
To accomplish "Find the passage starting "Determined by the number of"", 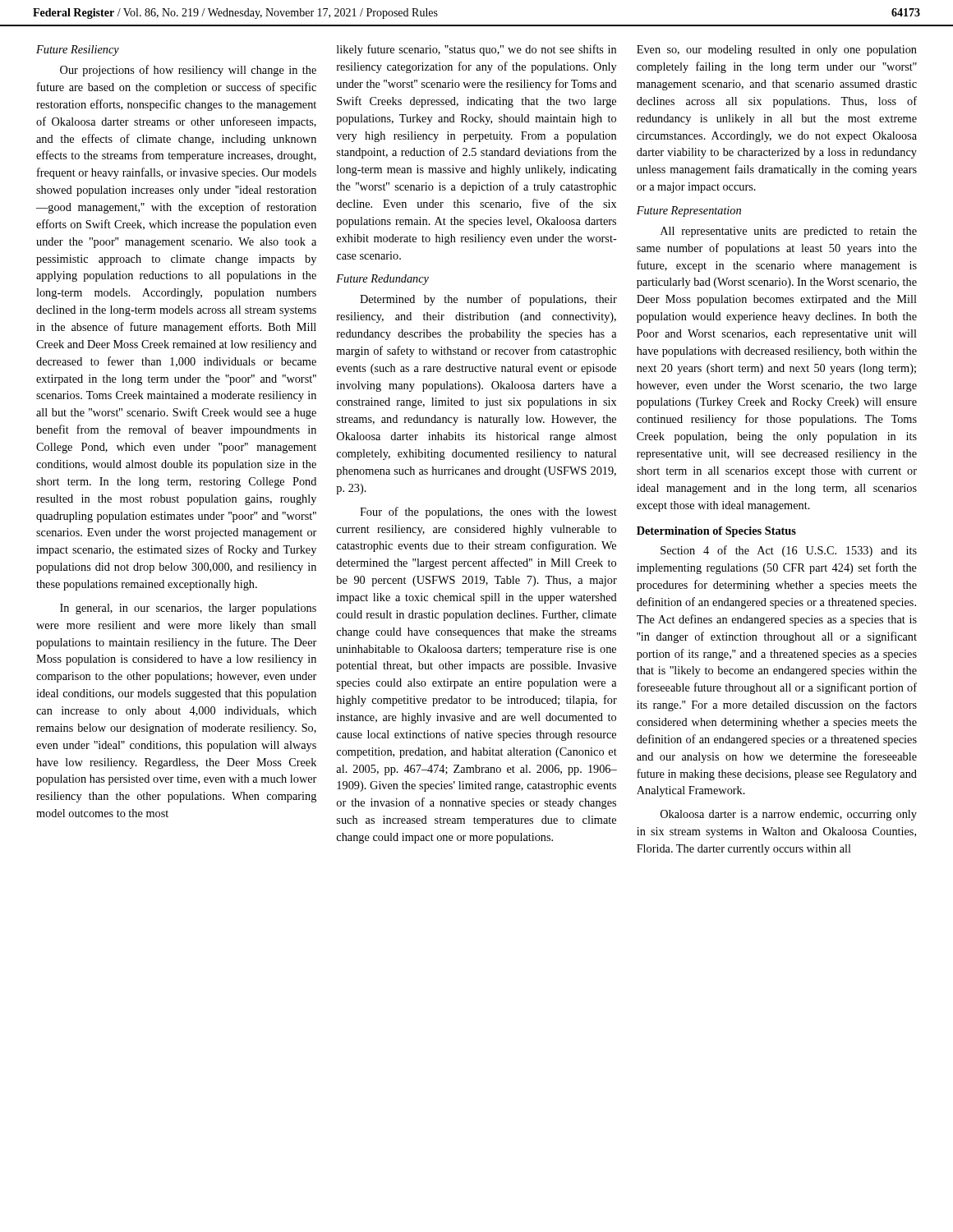I will [476, 568].
